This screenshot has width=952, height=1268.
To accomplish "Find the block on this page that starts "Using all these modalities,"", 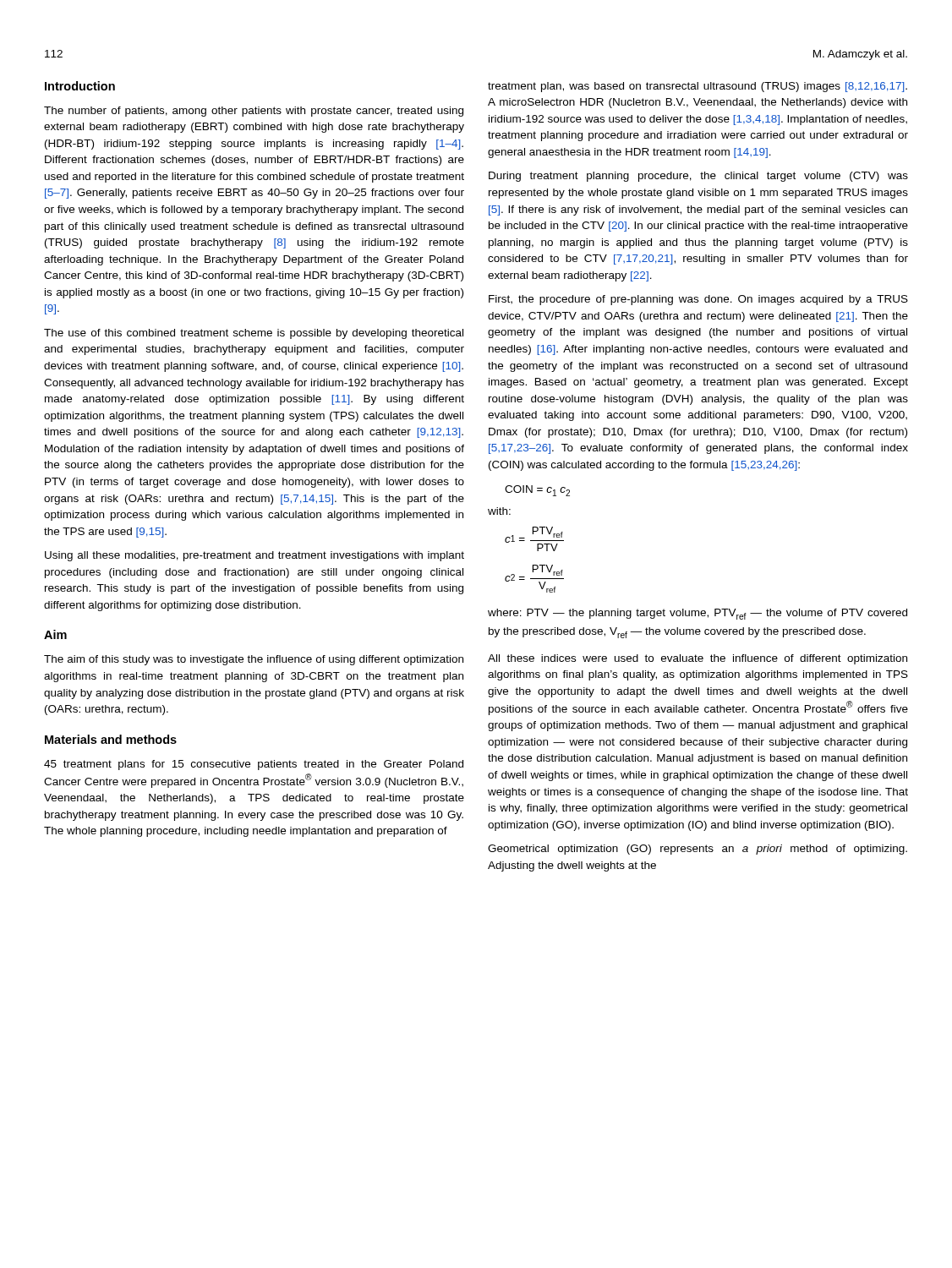I will (254, 580).
